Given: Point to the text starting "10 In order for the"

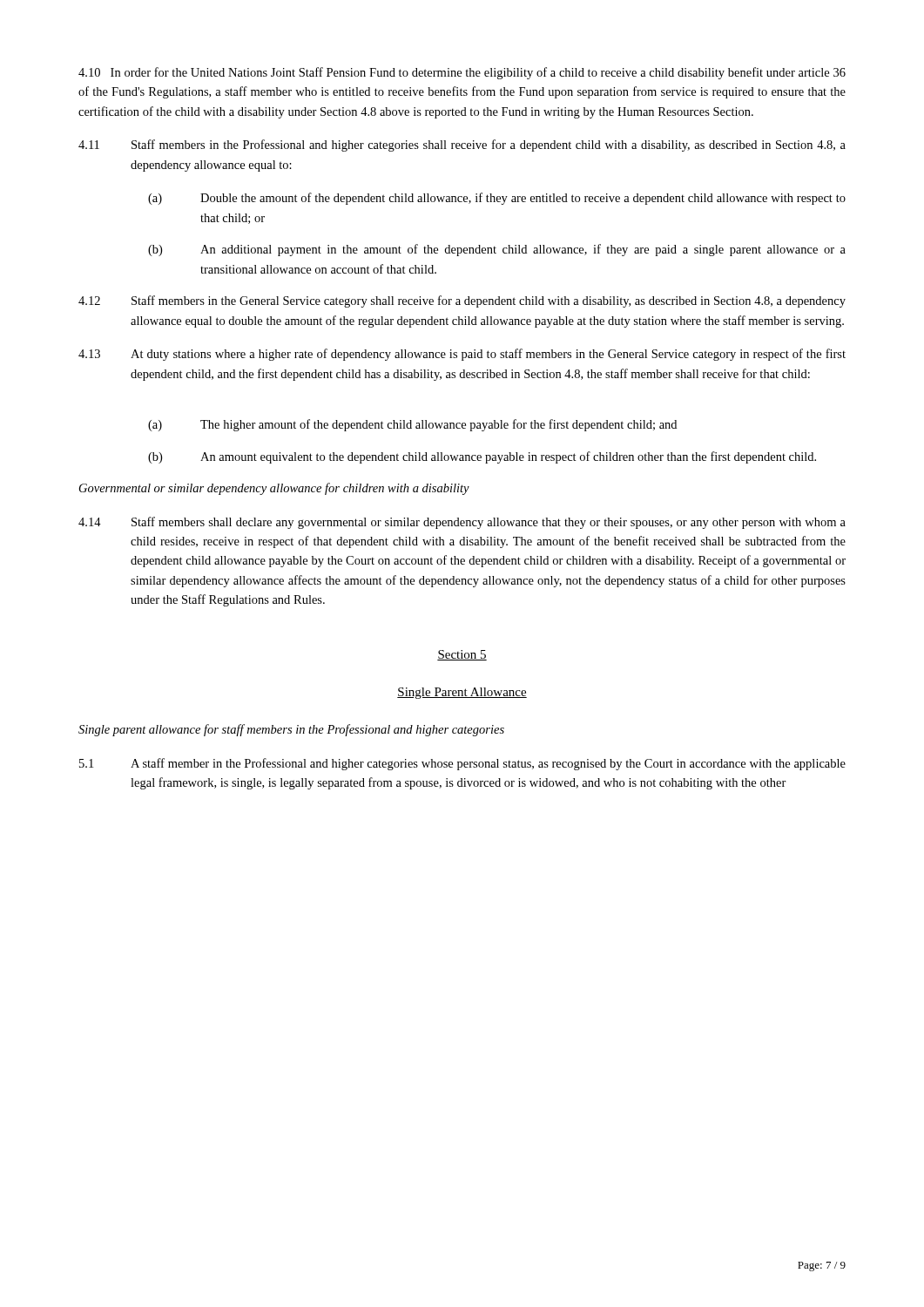Looking at the screenshot, I should (462, 92).
